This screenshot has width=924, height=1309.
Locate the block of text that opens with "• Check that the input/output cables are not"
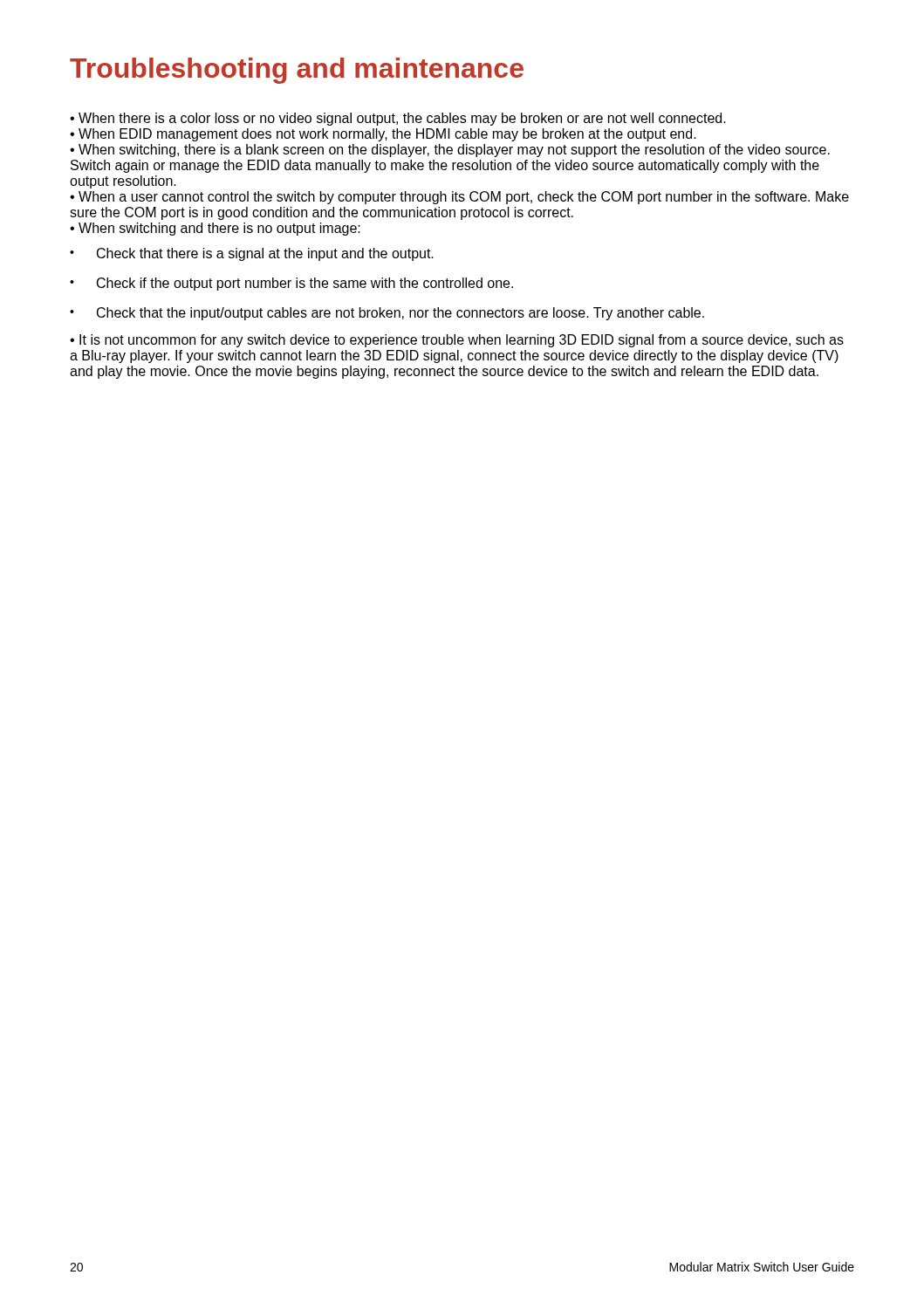pos(462,313)
